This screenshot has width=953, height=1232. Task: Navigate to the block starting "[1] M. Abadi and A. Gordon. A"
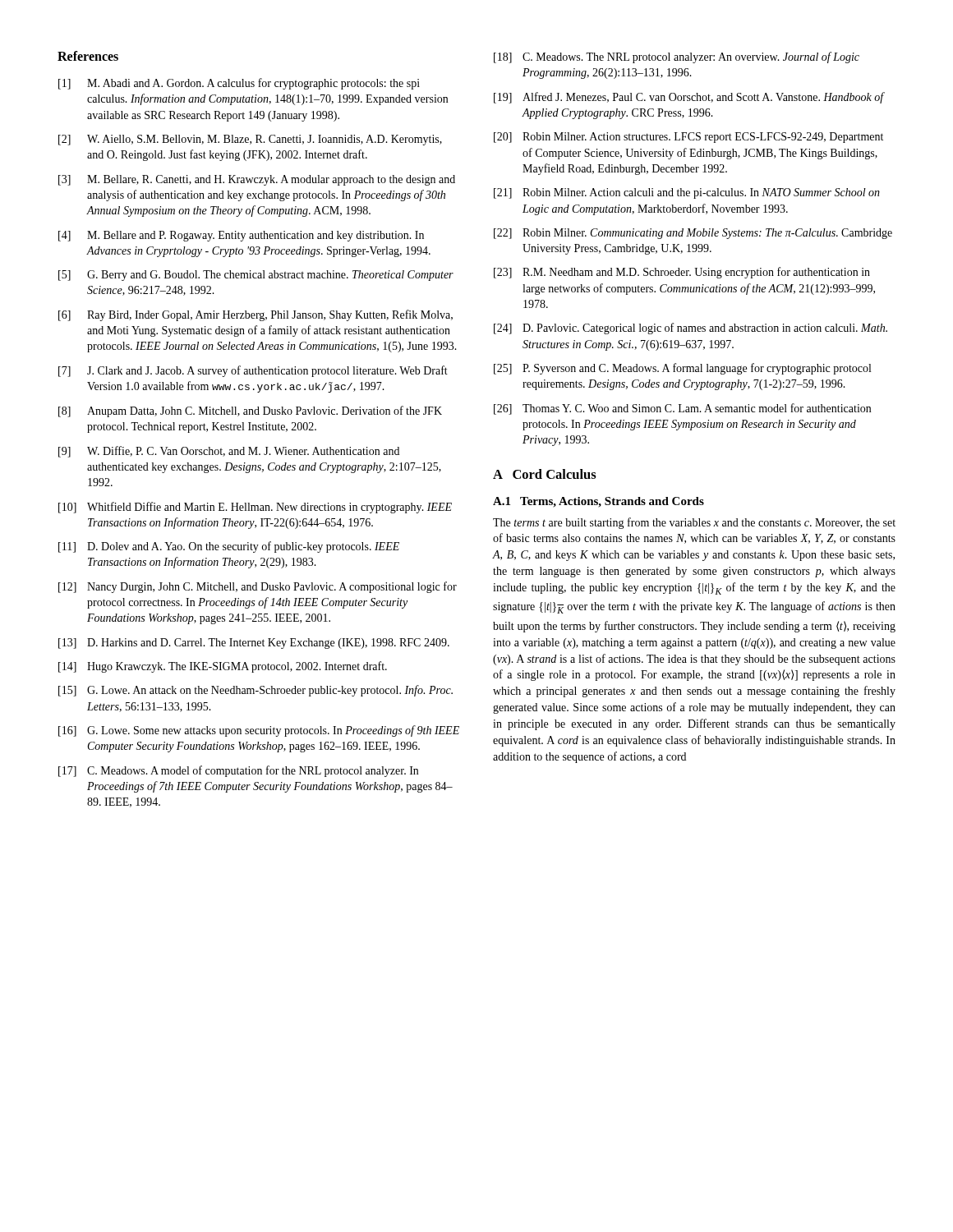click(x=259, y=99)
